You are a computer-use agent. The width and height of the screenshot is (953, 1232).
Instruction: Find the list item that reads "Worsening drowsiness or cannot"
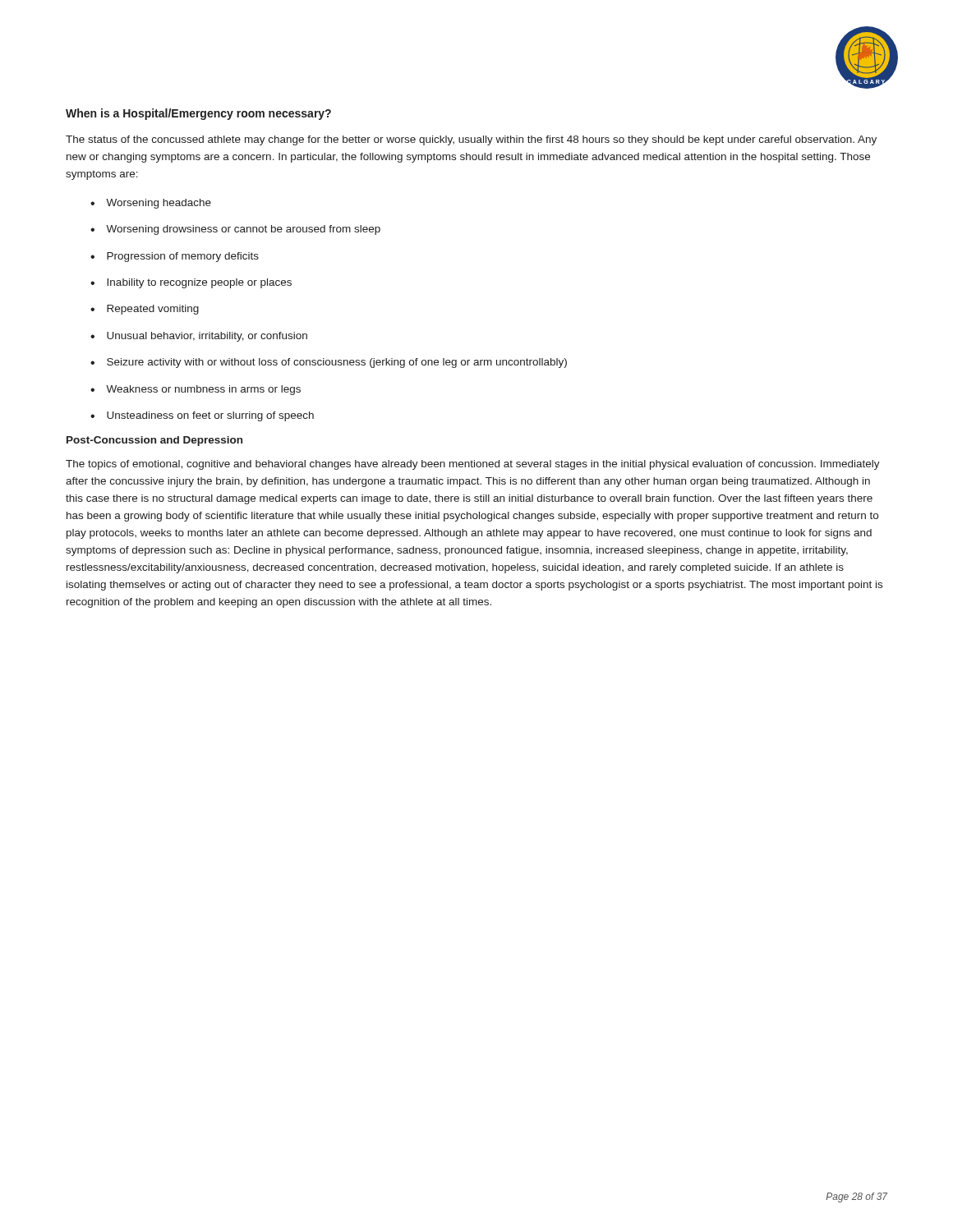(x=244, y=229)
